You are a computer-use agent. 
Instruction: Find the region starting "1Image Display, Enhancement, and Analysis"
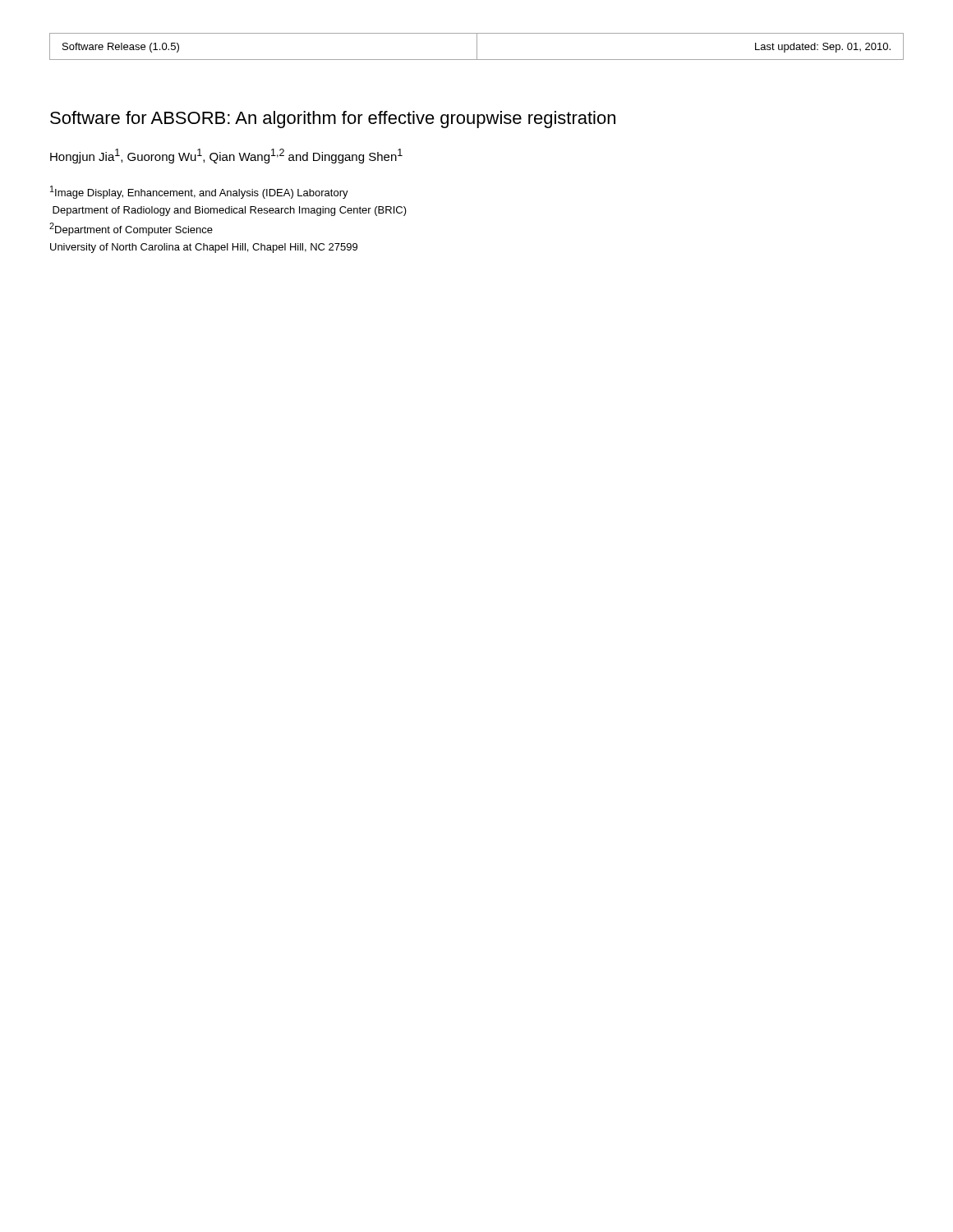pyautogui.click(x=199, y=192)
